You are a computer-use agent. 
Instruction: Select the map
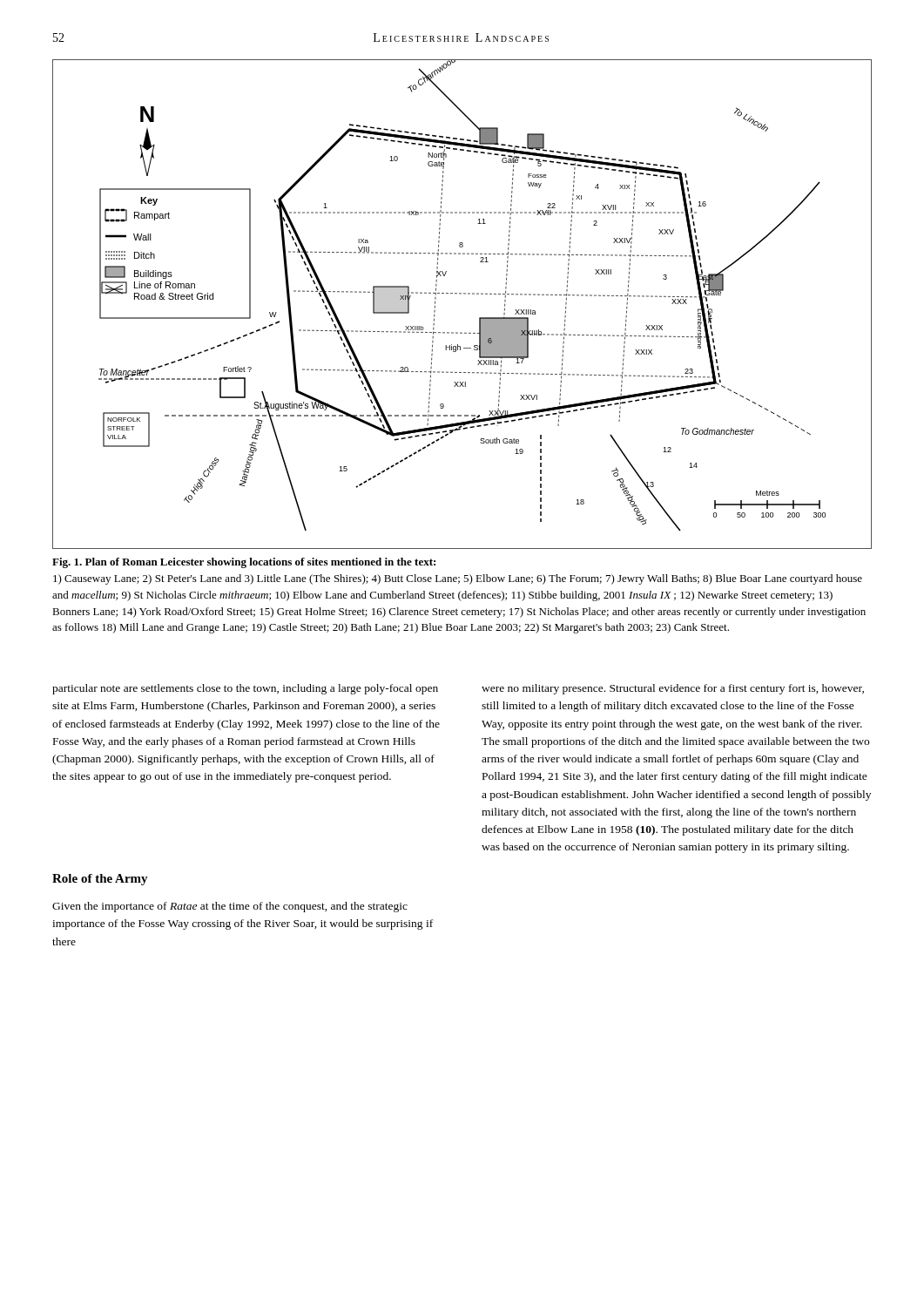462,304
